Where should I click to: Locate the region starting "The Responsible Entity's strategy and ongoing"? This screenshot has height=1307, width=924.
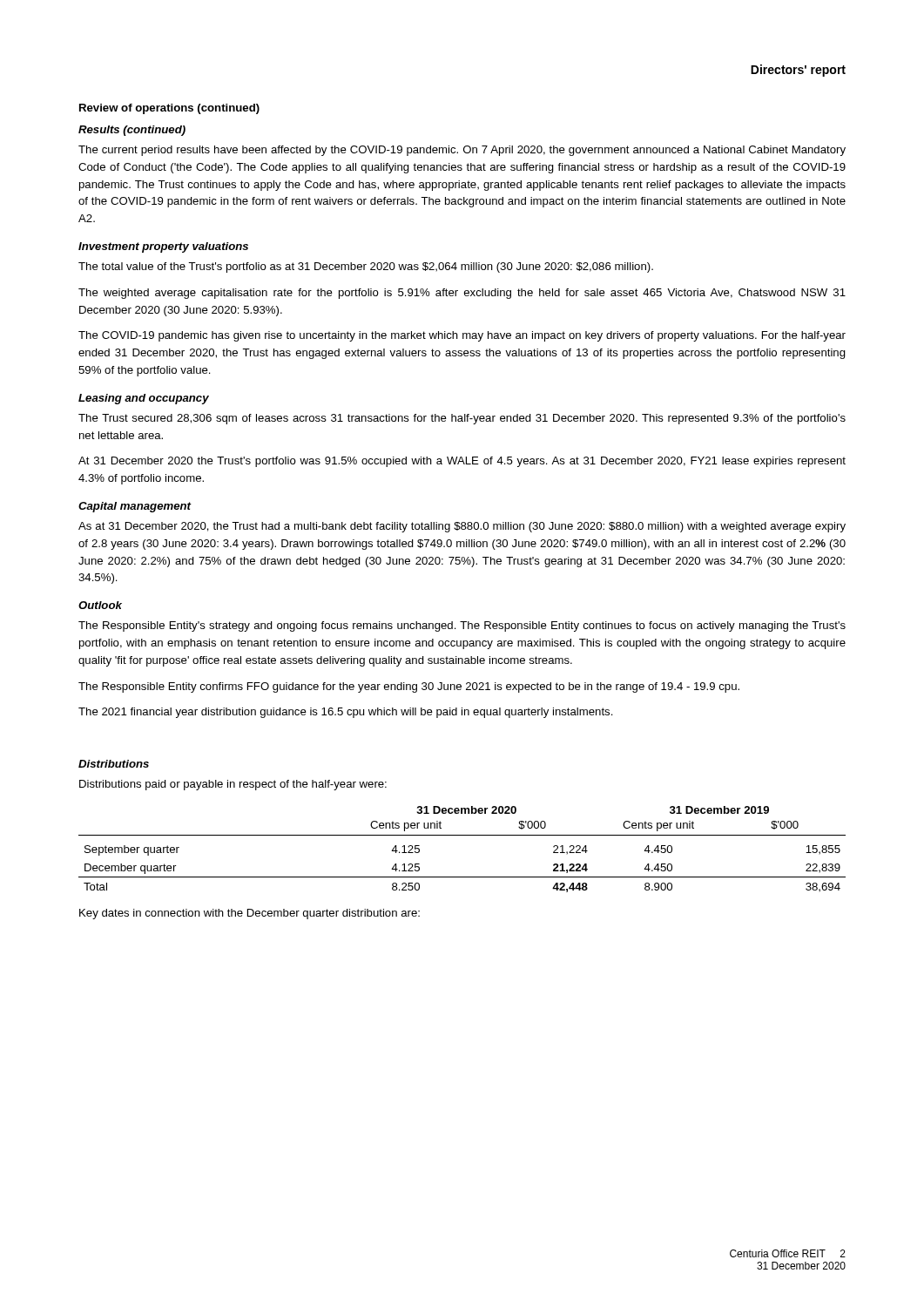click(462, 643)
